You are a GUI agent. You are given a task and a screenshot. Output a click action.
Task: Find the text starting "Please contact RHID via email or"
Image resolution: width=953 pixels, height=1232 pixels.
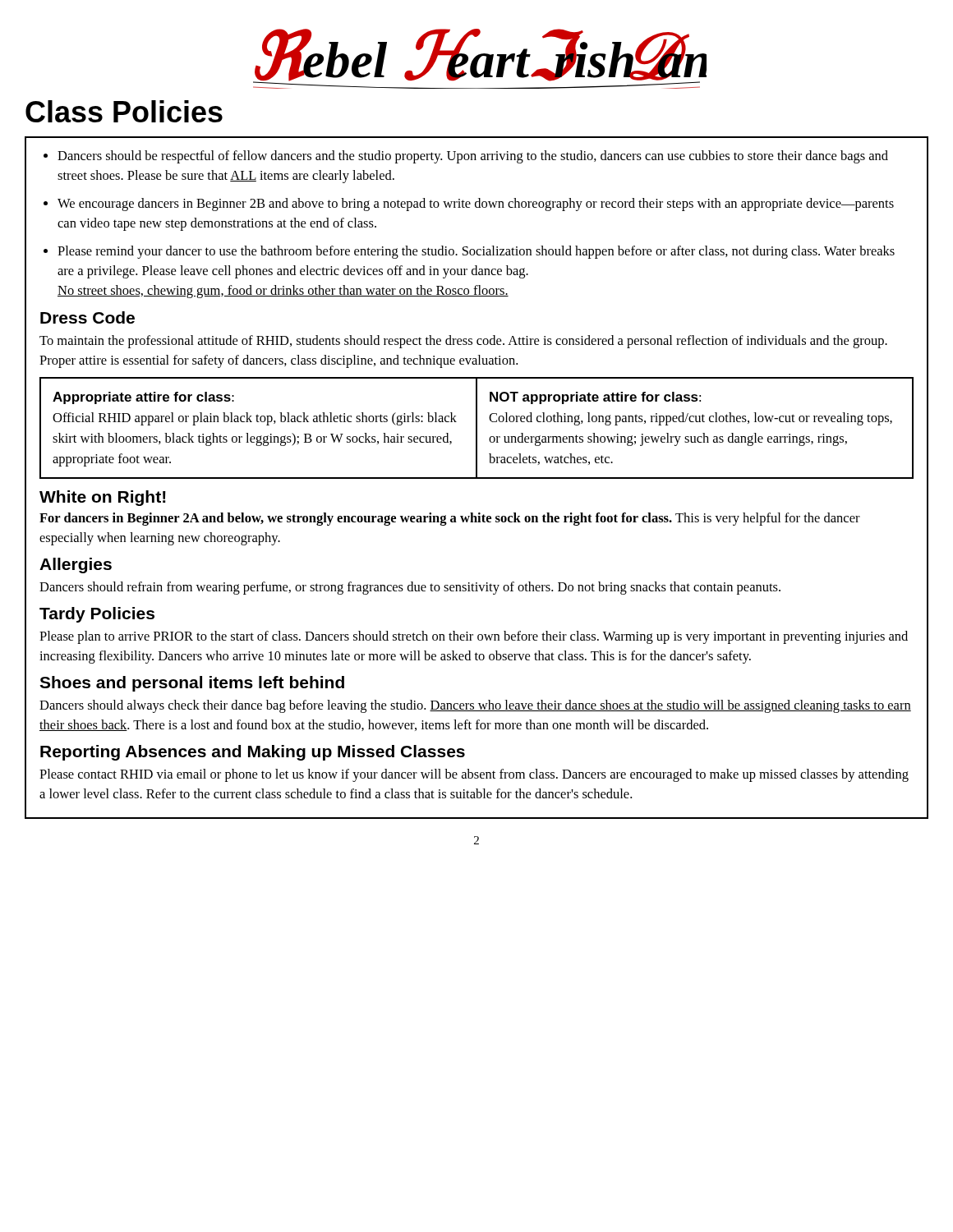point(474,784)
